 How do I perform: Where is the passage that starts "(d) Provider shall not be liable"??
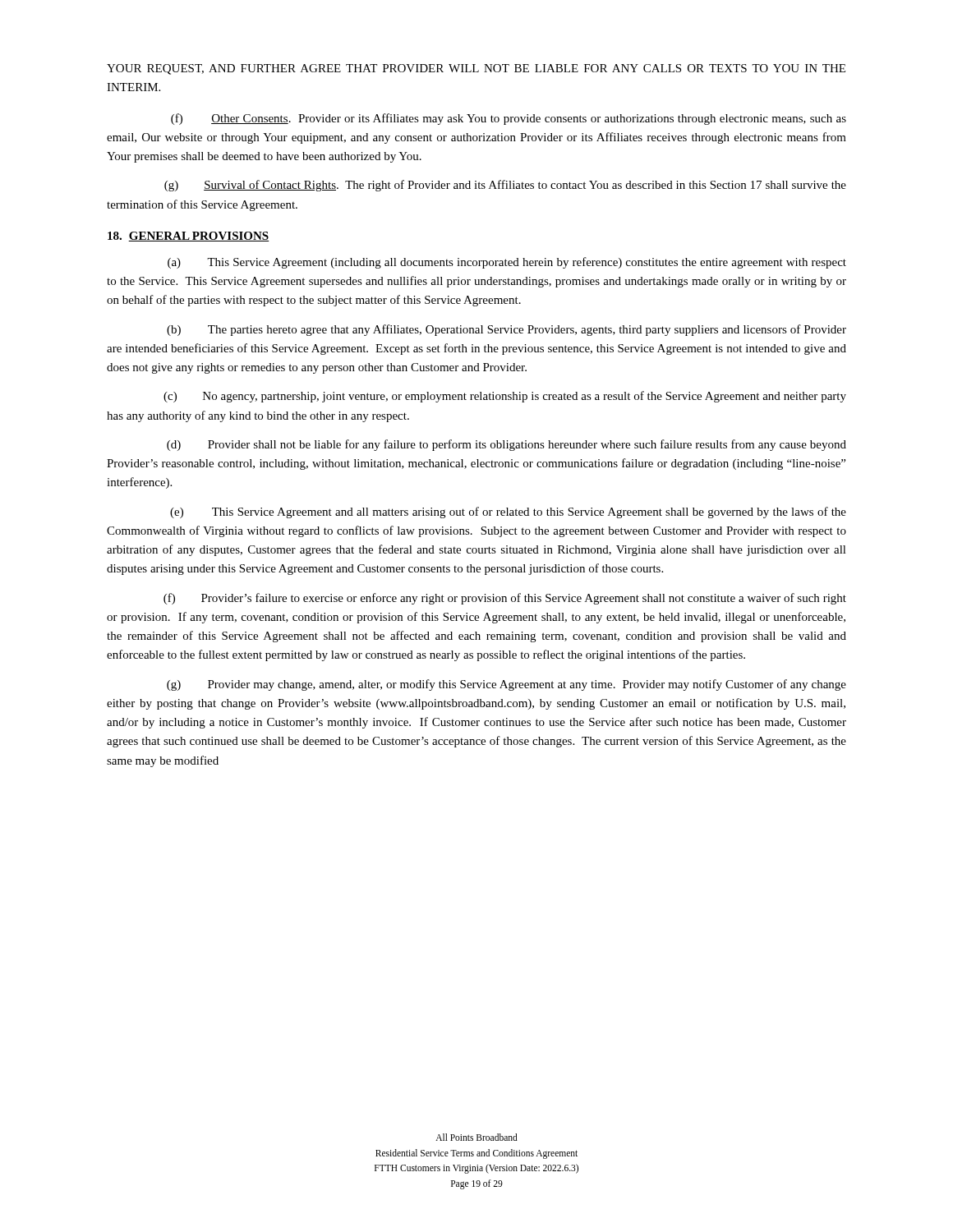pyautogui.click(x=476, y=463)
